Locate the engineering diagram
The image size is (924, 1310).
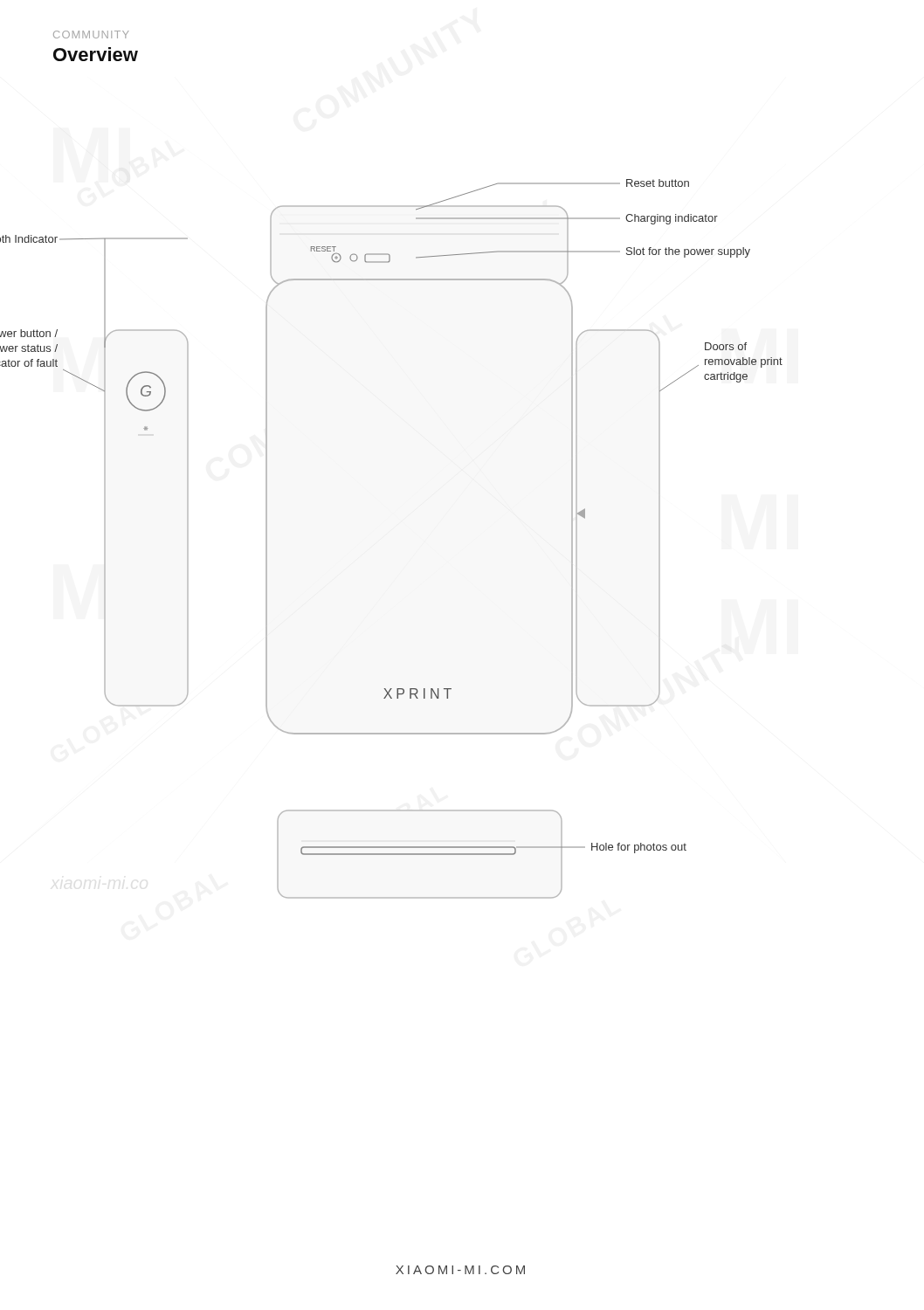coord(462,522)
